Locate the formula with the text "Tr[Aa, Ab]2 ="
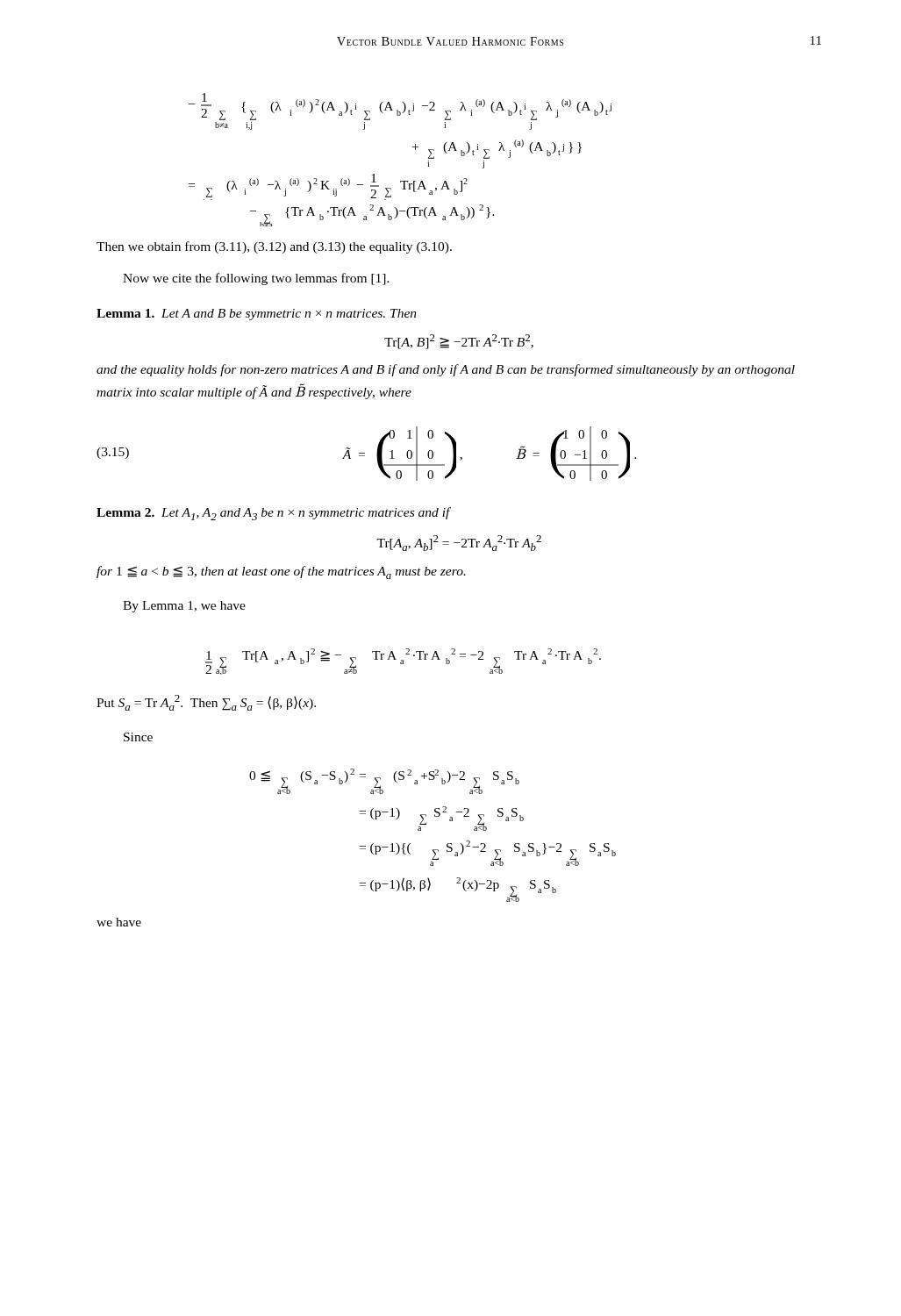901x1316 pixels. (459, 543)
